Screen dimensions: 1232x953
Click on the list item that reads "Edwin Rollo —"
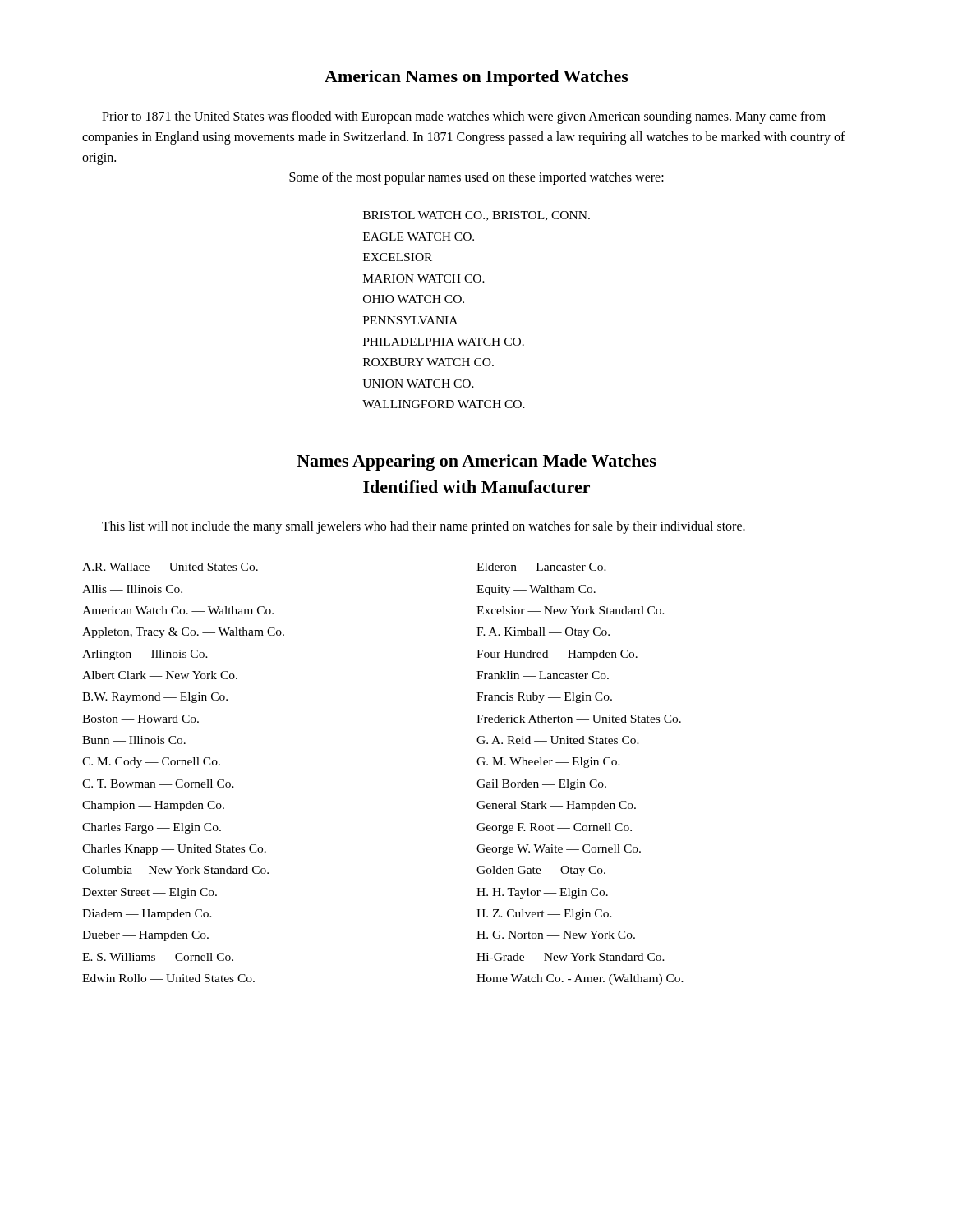(169, 978)
